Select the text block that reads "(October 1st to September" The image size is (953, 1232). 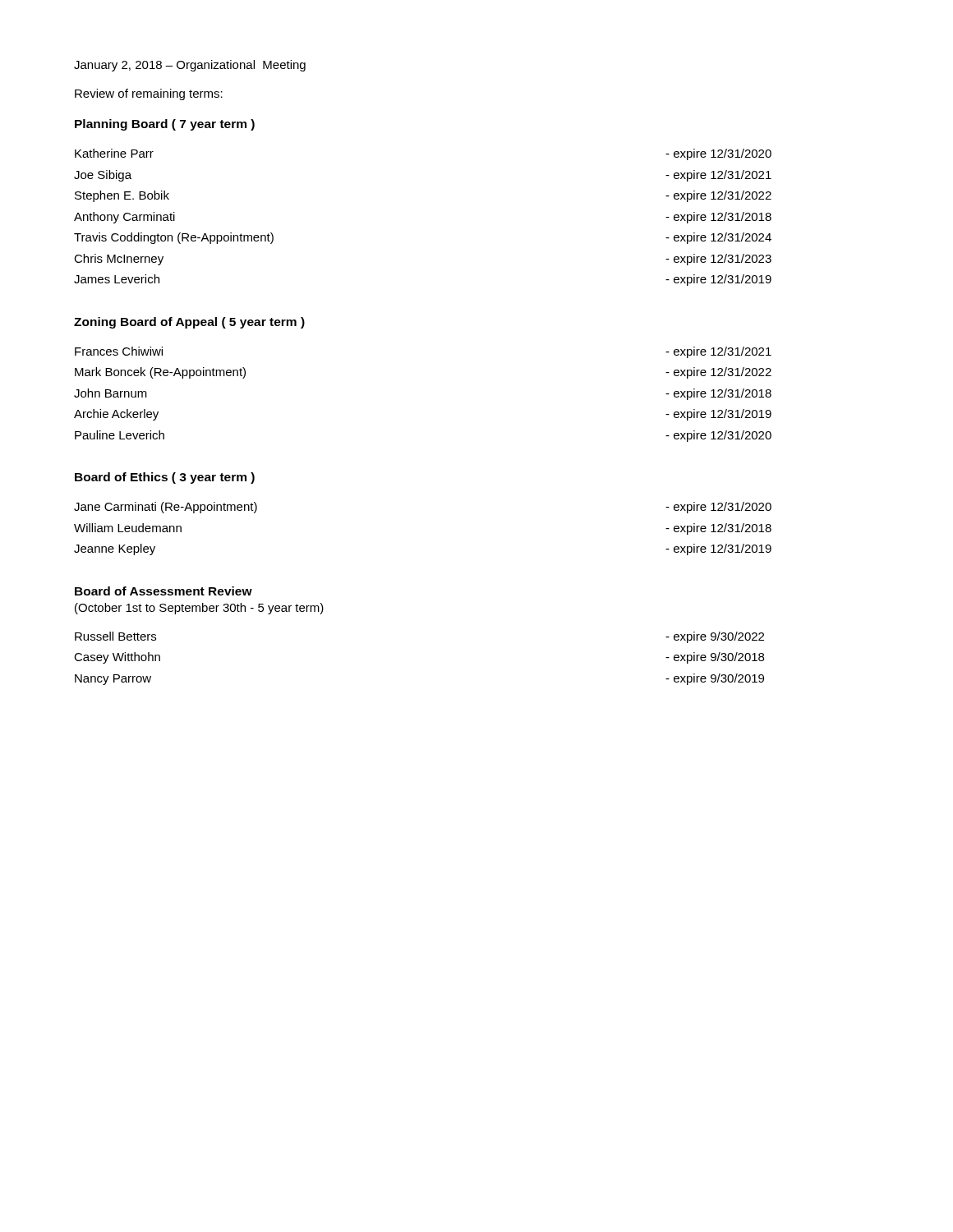pos(199,607)
